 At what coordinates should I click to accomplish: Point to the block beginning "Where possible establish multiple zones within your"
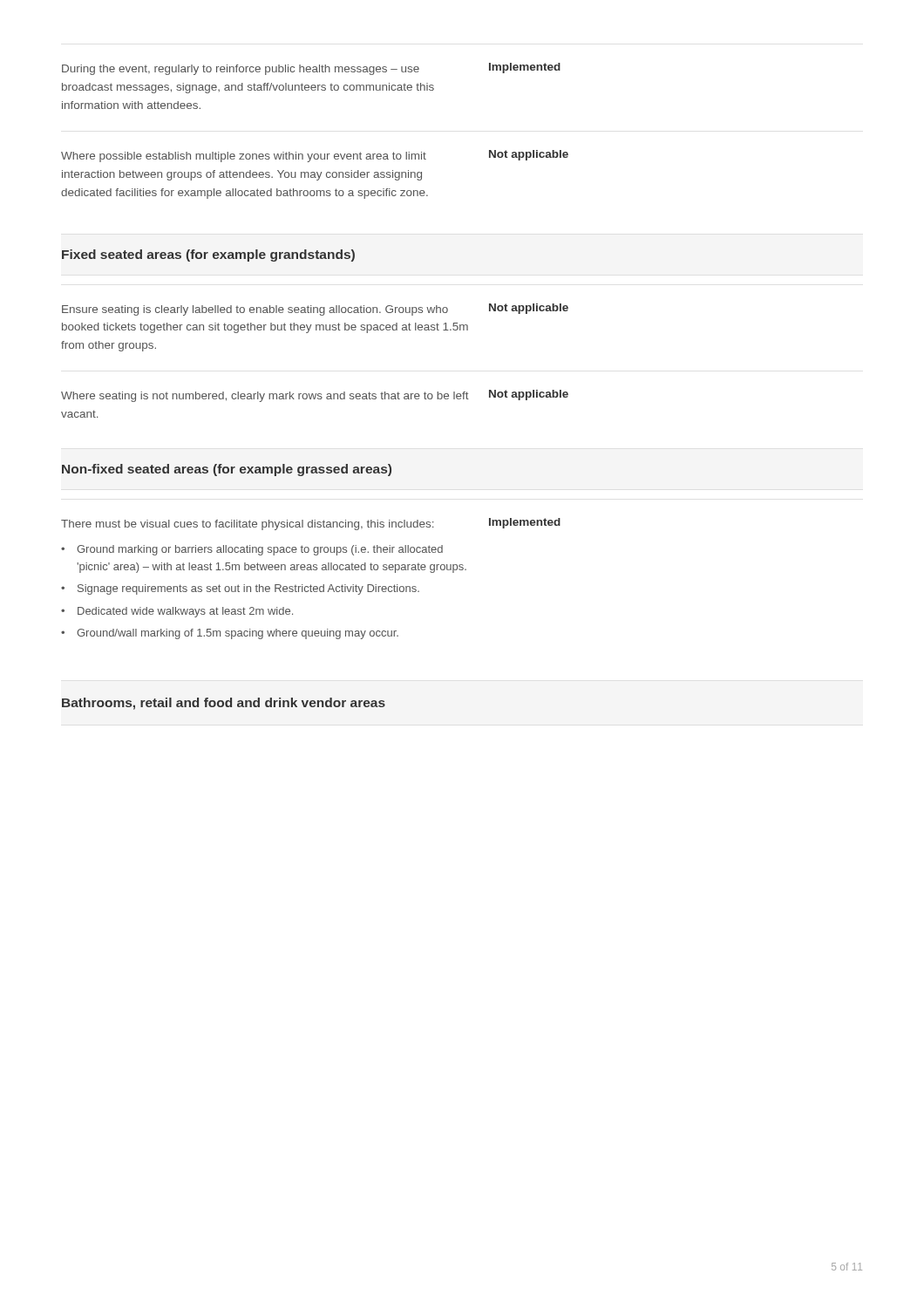(x=245, y=174)
